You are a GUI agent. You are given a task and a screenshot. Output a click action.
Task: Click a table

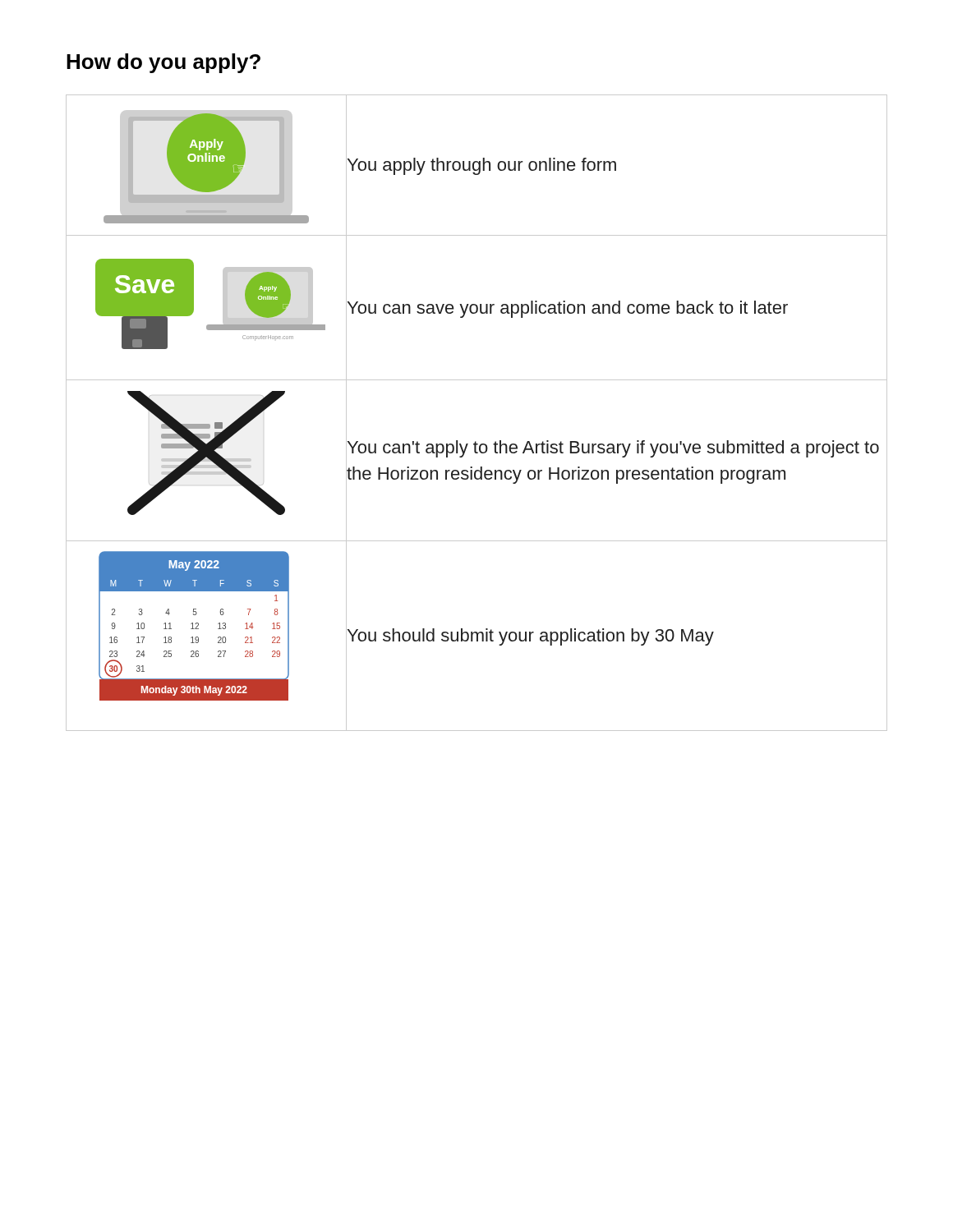coord(476,413)
